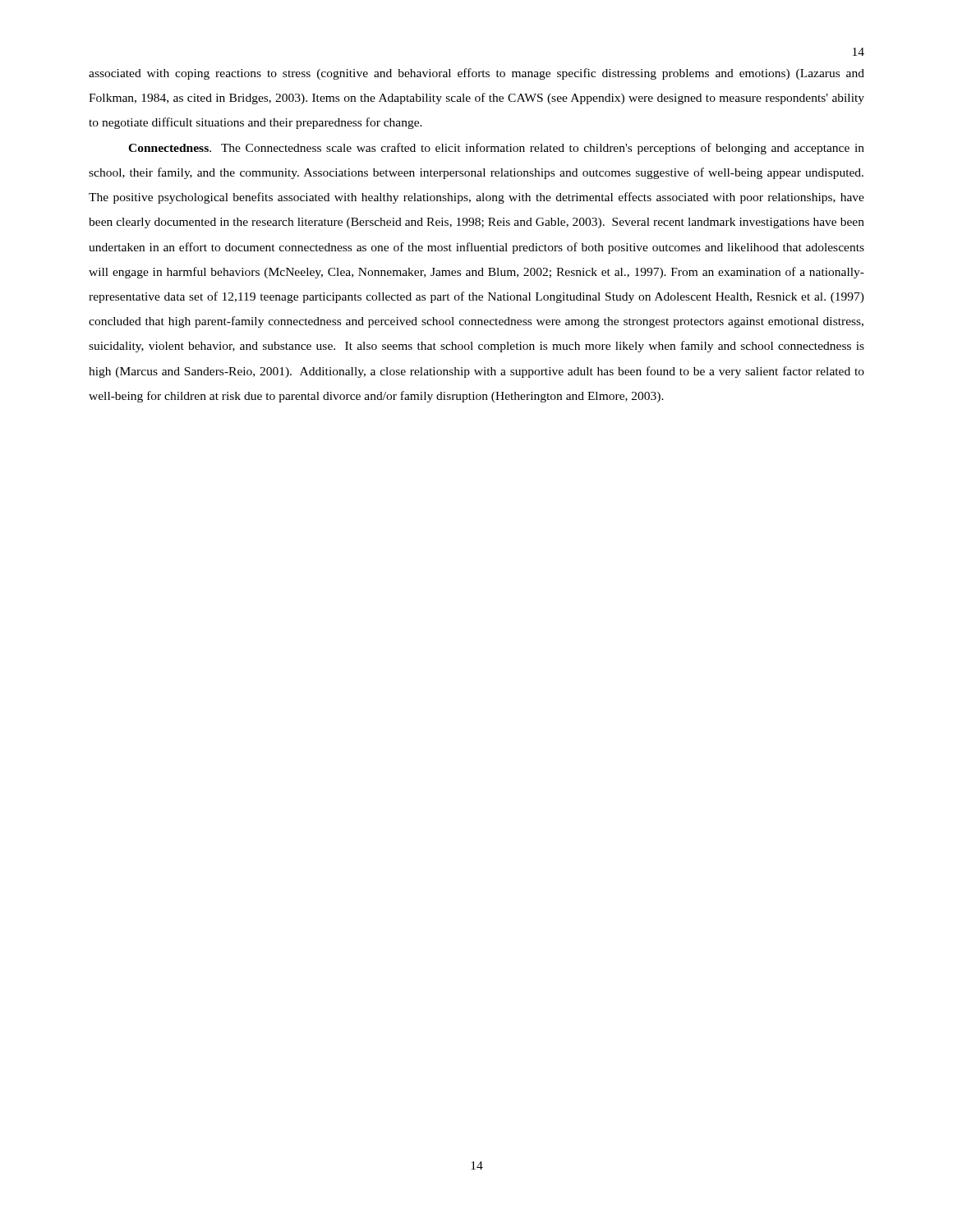Image resolution: width=953 pixels, height=1232 pixels.
Task: Find the text starting "associated with coping reactions to stress (cognitive"
Action: [476, 98]
